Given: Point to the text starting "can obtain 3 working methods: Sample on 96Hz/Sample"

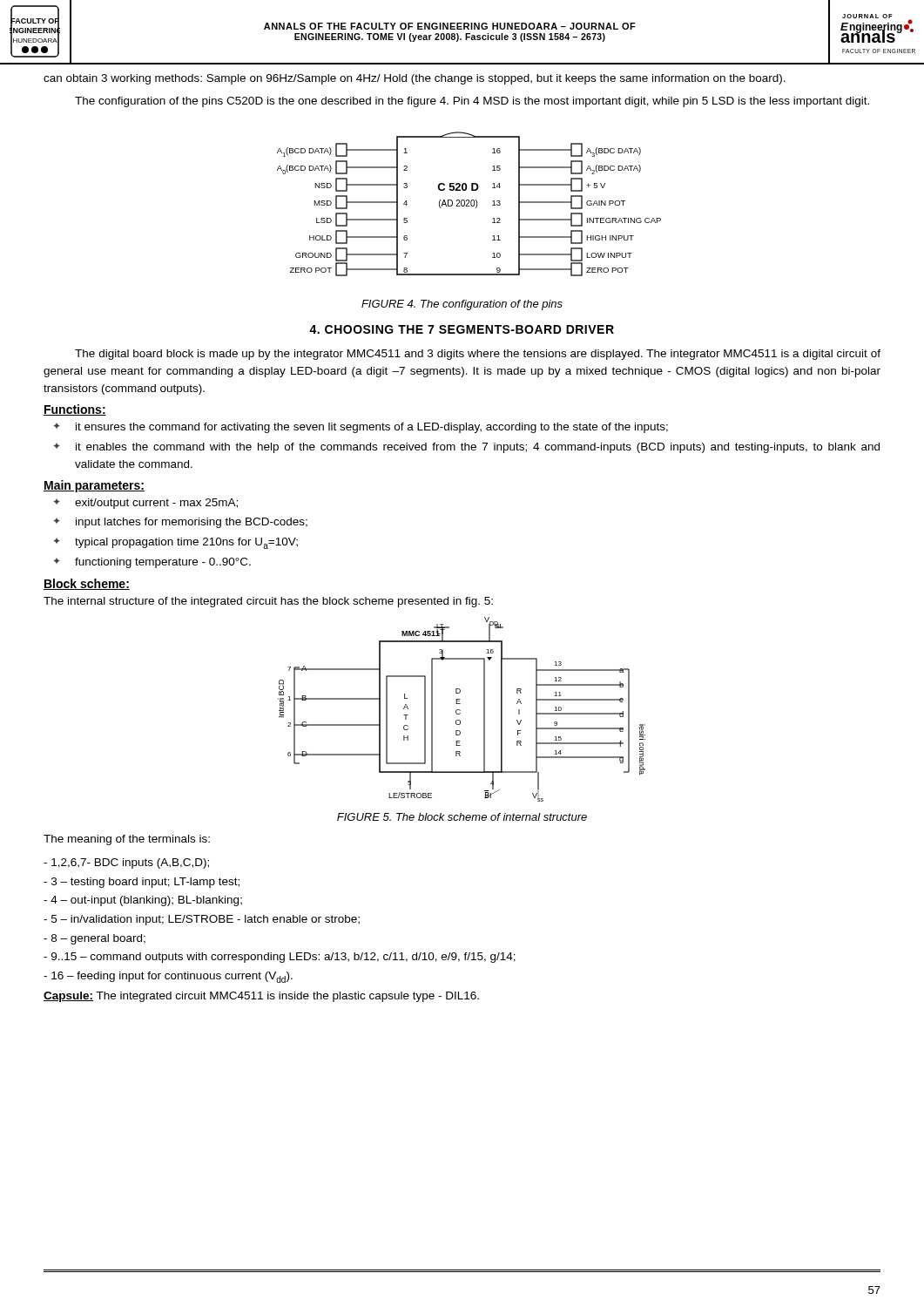Looking at the screenshot, I should [415, 78].
